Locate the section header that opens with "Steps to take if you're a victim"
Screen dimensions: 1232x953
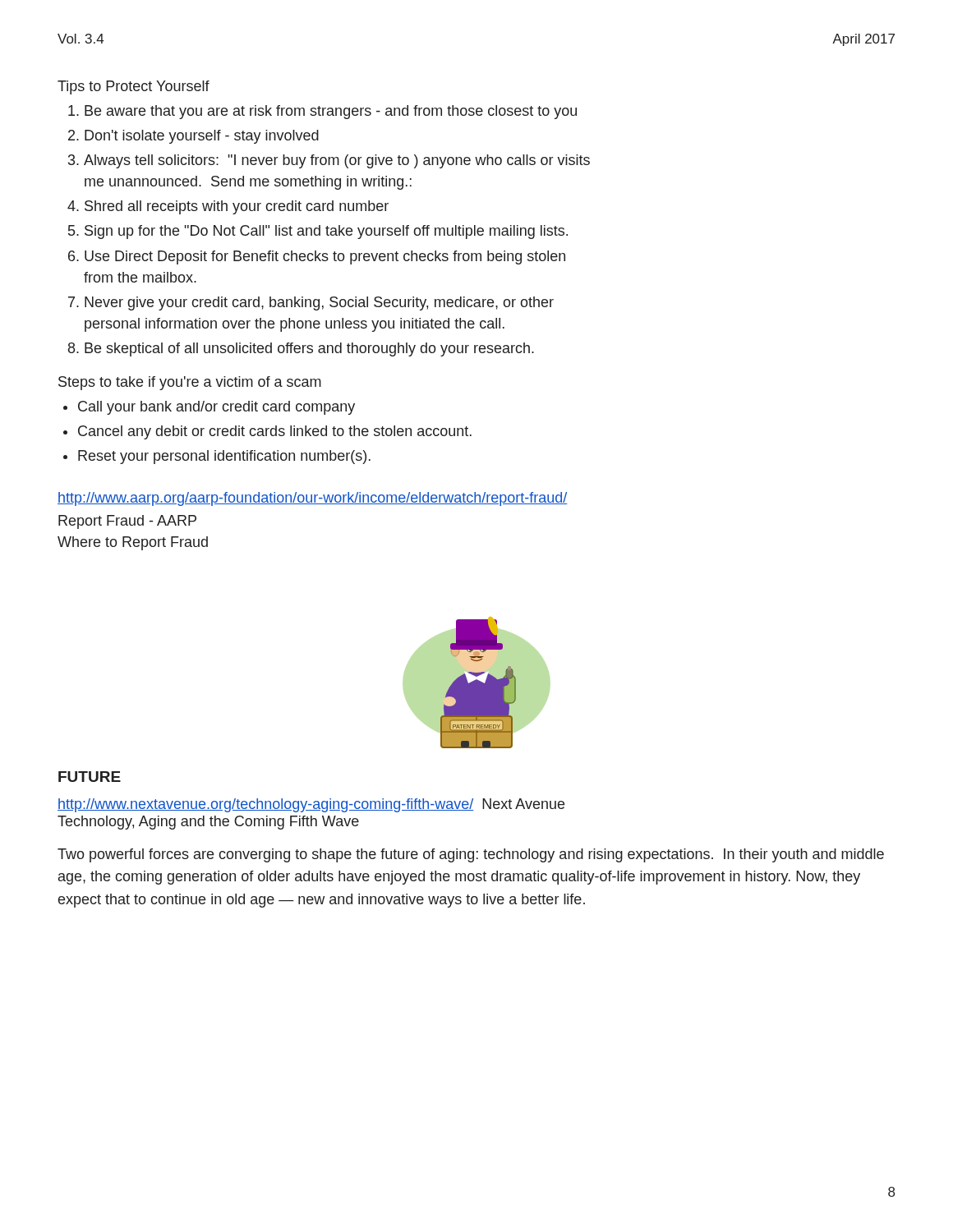point(190,382)
